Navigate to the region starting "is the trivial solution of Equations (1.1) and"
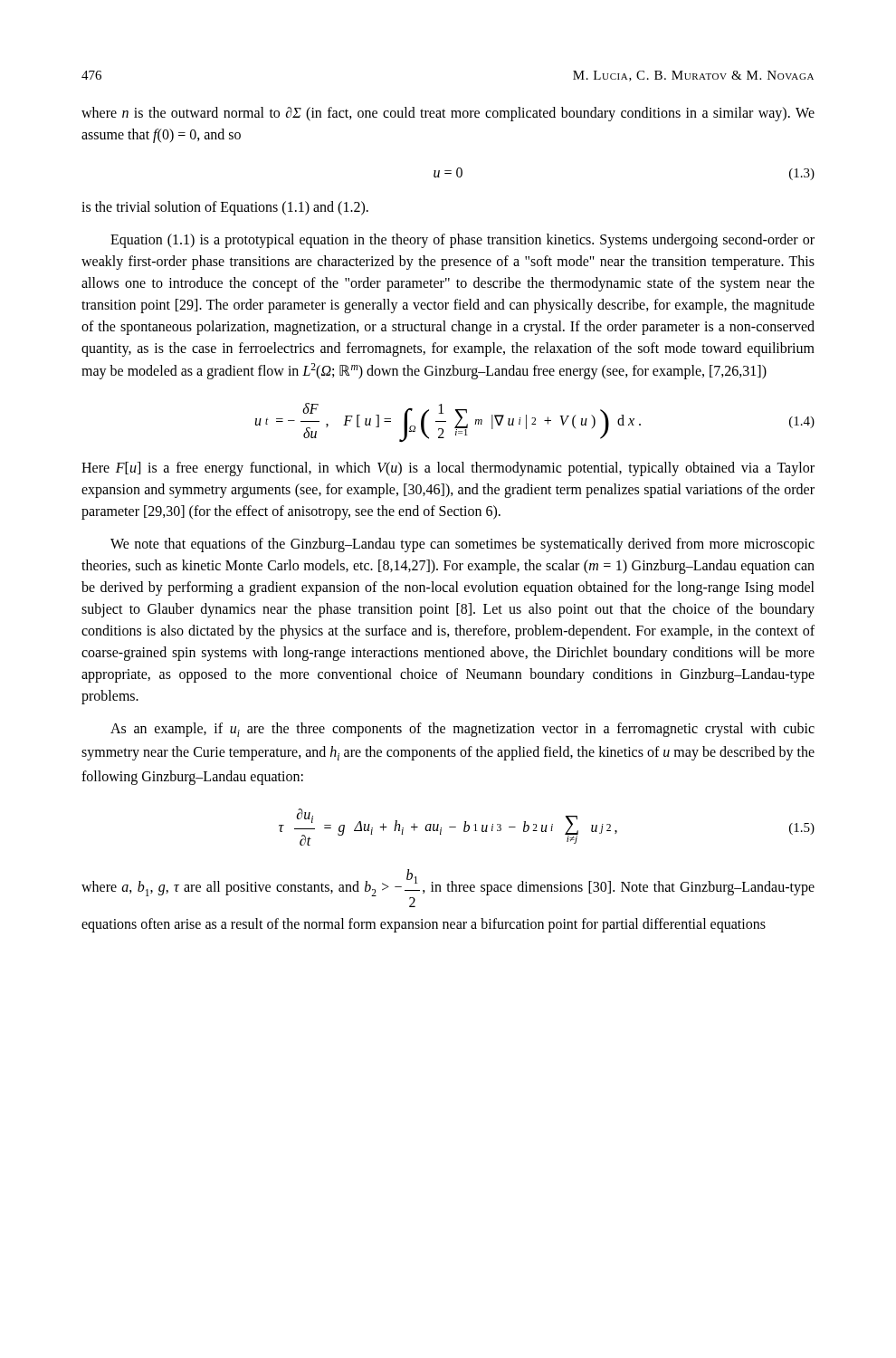896x1358 pixels. (x=225, y=208)
